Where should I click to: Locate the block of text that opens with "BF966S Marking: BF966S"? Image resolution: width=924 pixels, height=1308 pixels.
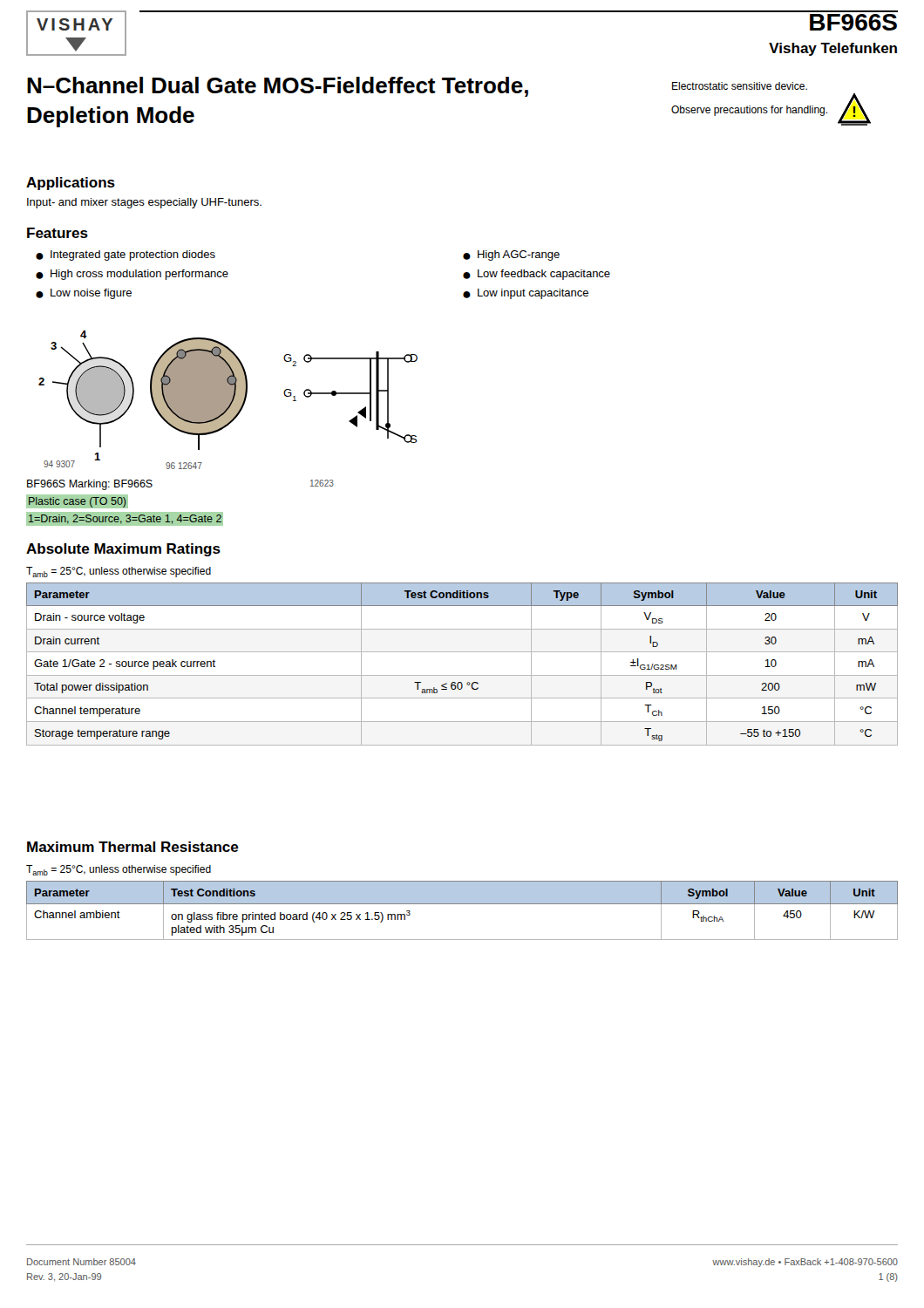(125, 502)
